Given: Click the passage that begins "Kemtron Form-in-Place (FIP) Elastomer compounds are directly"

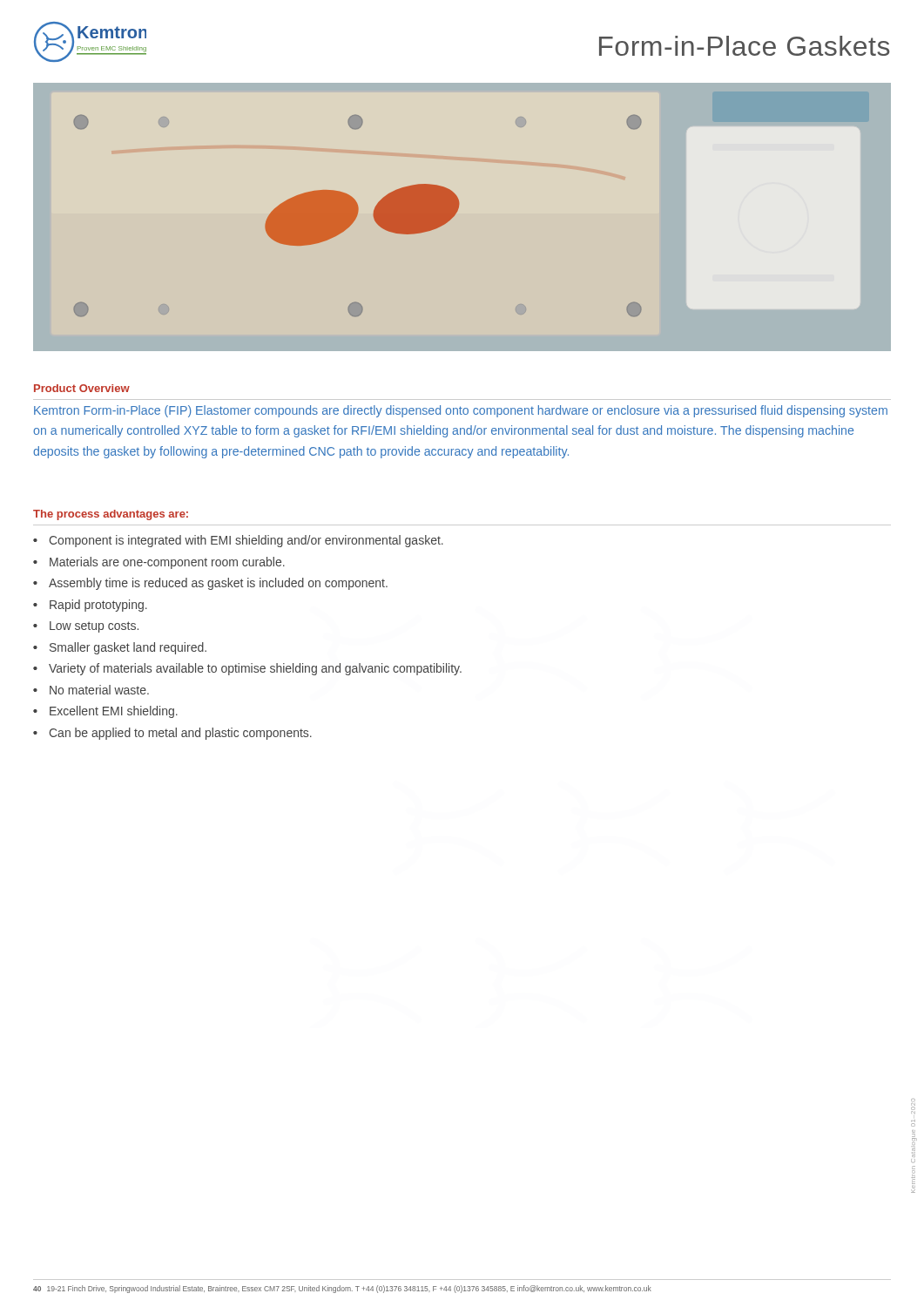Looking at the screenshot, I should pos(461,431).
